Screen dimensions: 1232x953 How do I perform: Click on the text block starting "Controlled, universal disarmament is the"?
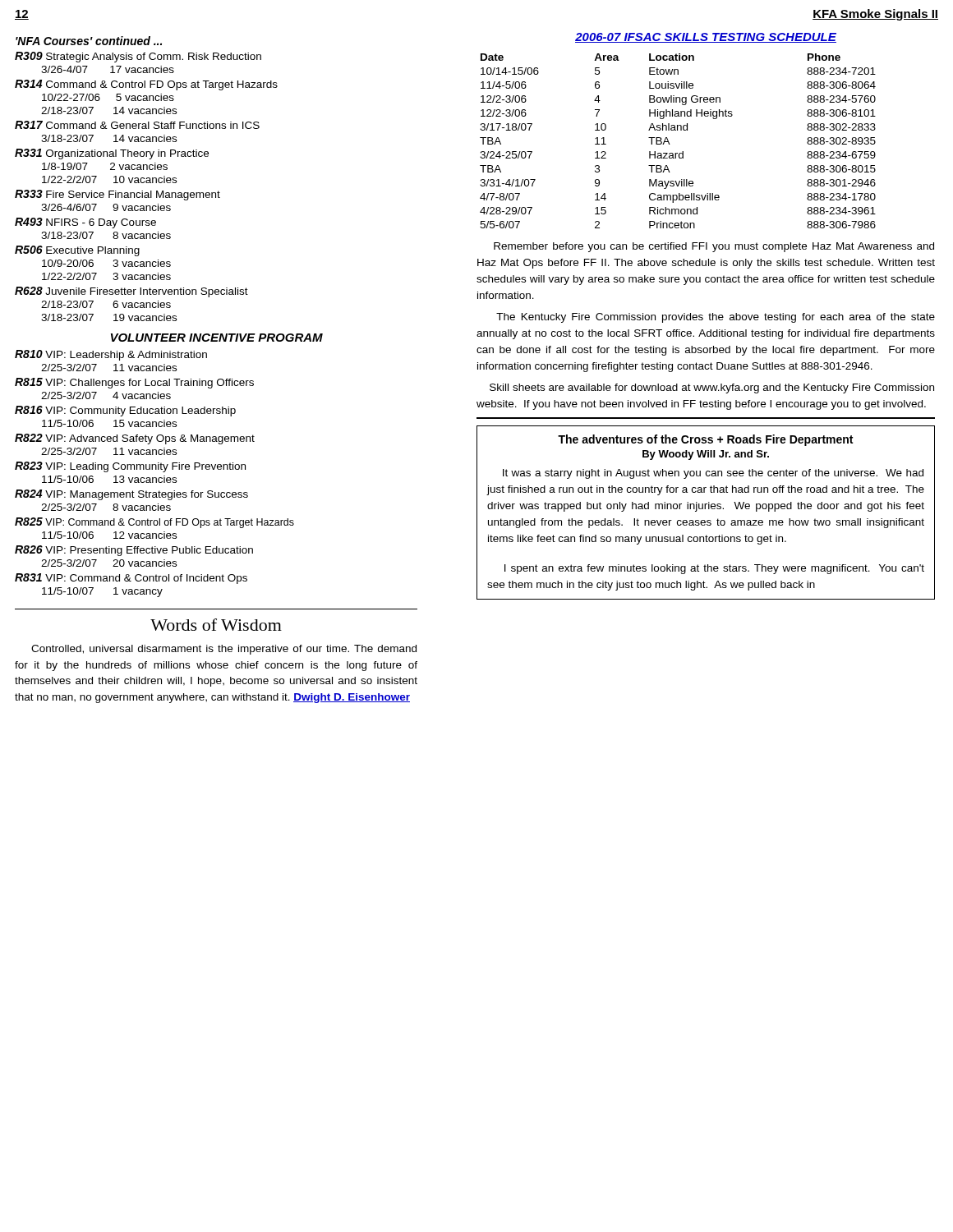216,673
